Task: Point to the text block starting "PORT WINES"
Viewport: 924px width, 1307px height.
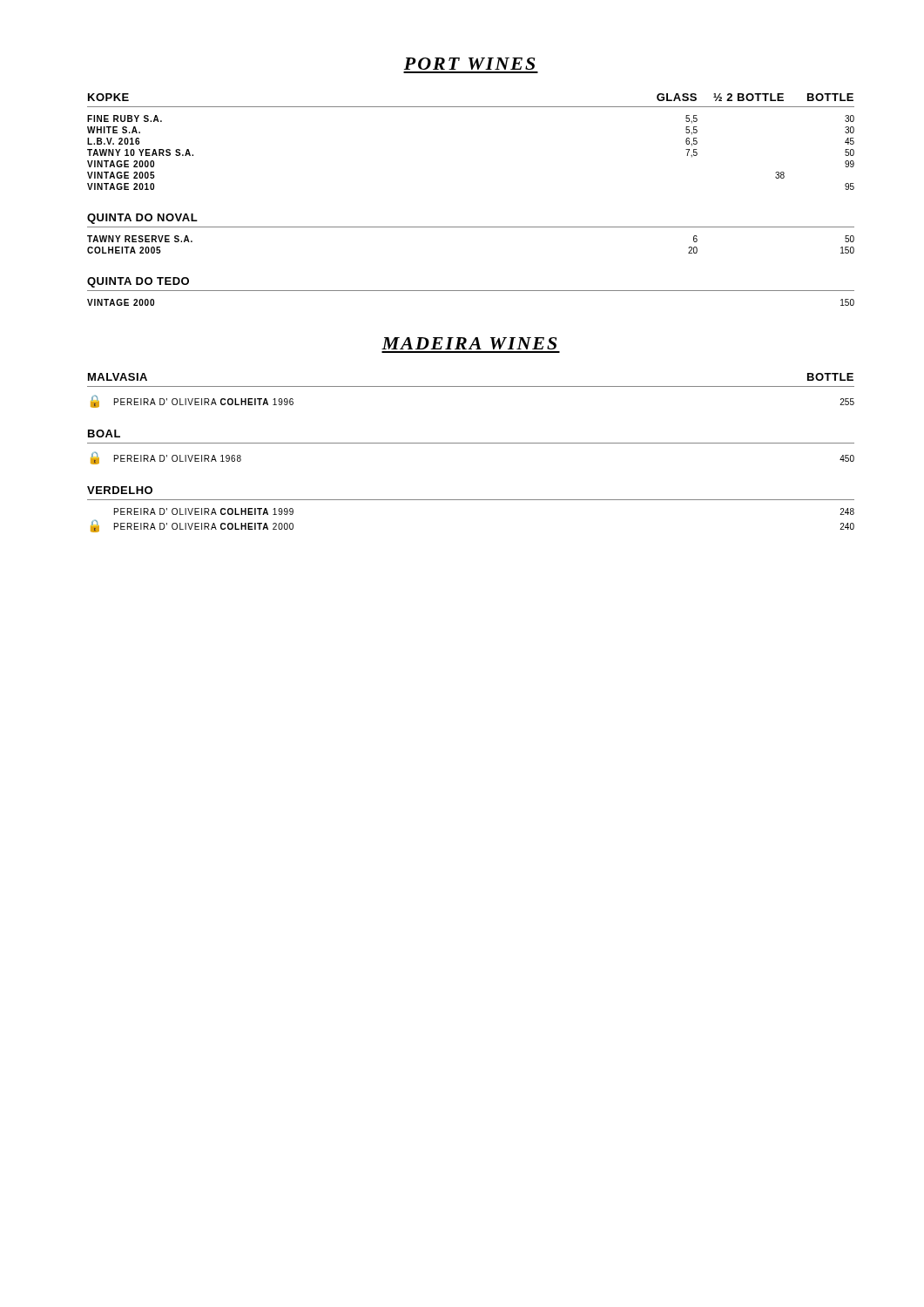Action: click(471, 64)
